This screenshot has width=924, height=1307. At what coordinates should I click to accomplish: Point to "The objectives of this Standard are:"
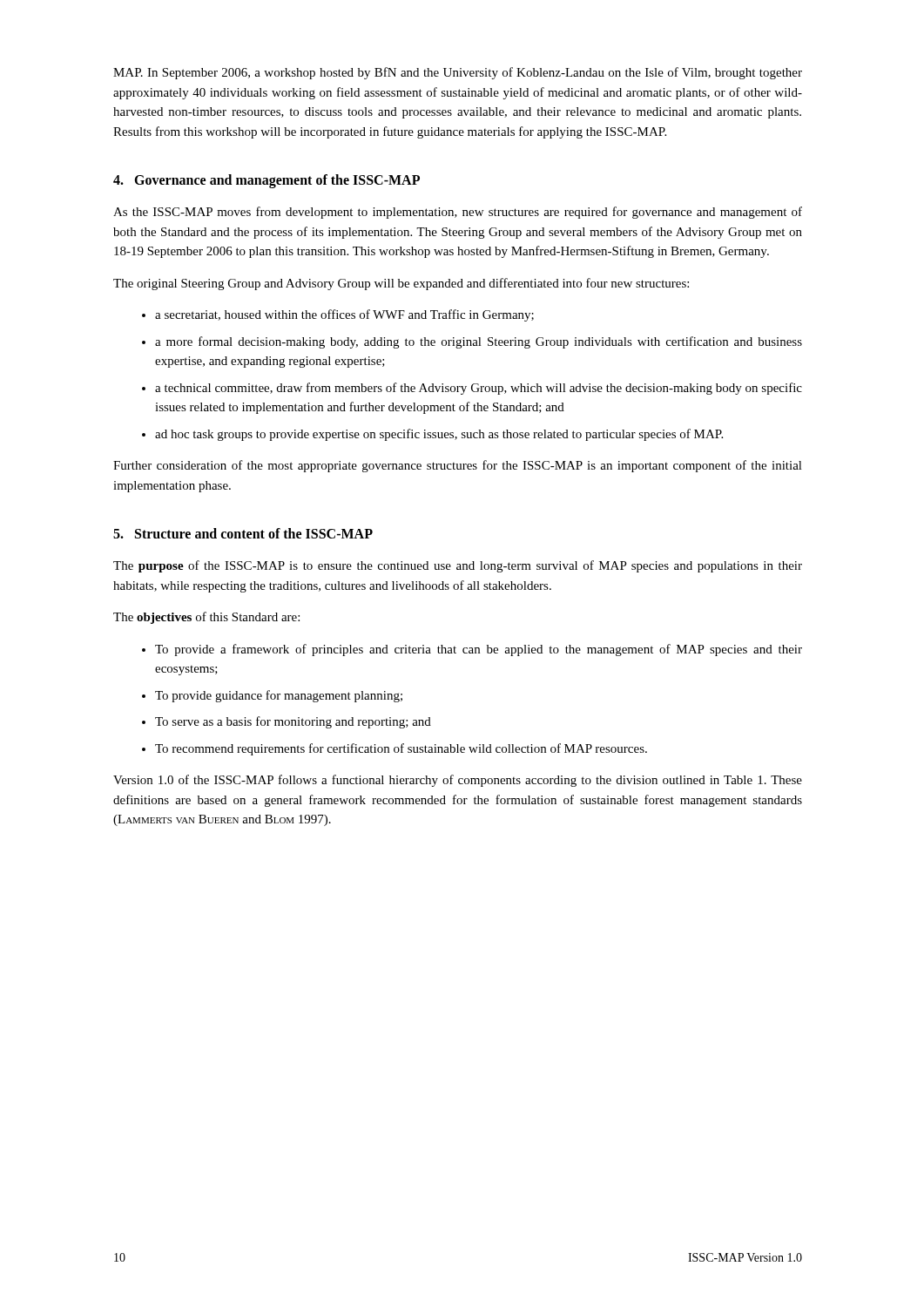tap(207, 617)
